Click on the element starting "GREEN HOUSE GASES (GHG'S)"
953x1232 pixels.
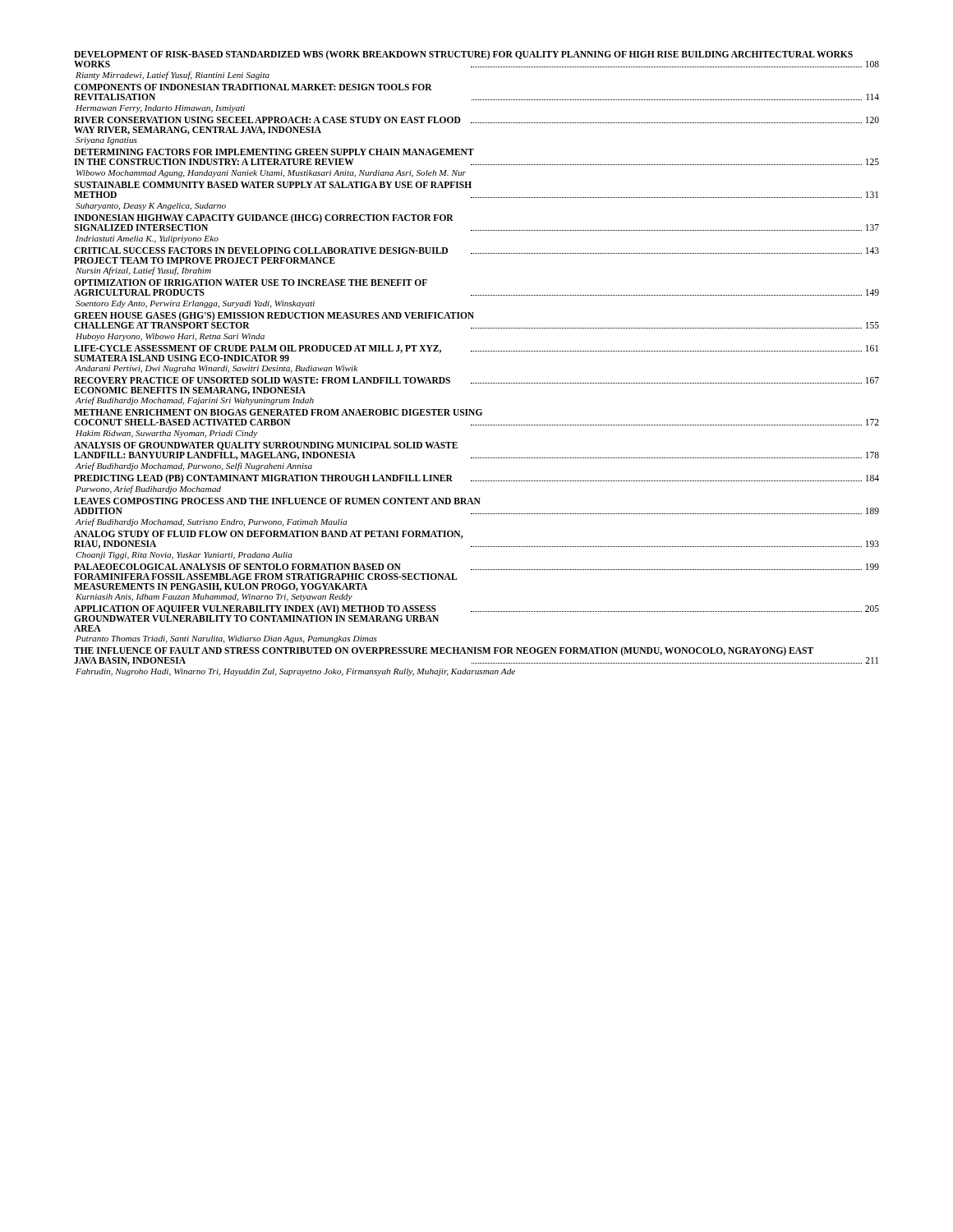point(476,326)
